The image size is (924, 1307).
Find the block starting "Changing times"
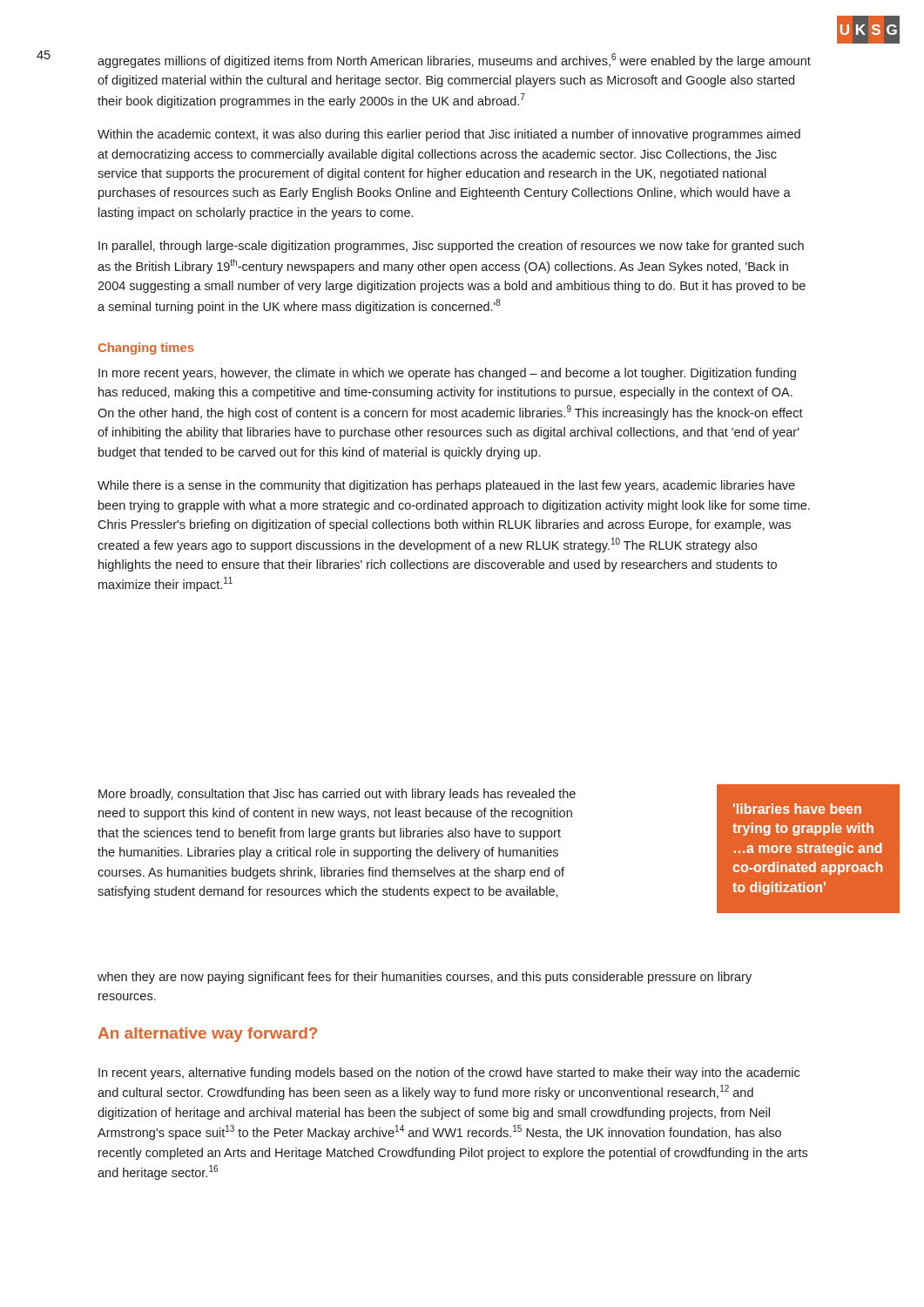tap(146, 348)
